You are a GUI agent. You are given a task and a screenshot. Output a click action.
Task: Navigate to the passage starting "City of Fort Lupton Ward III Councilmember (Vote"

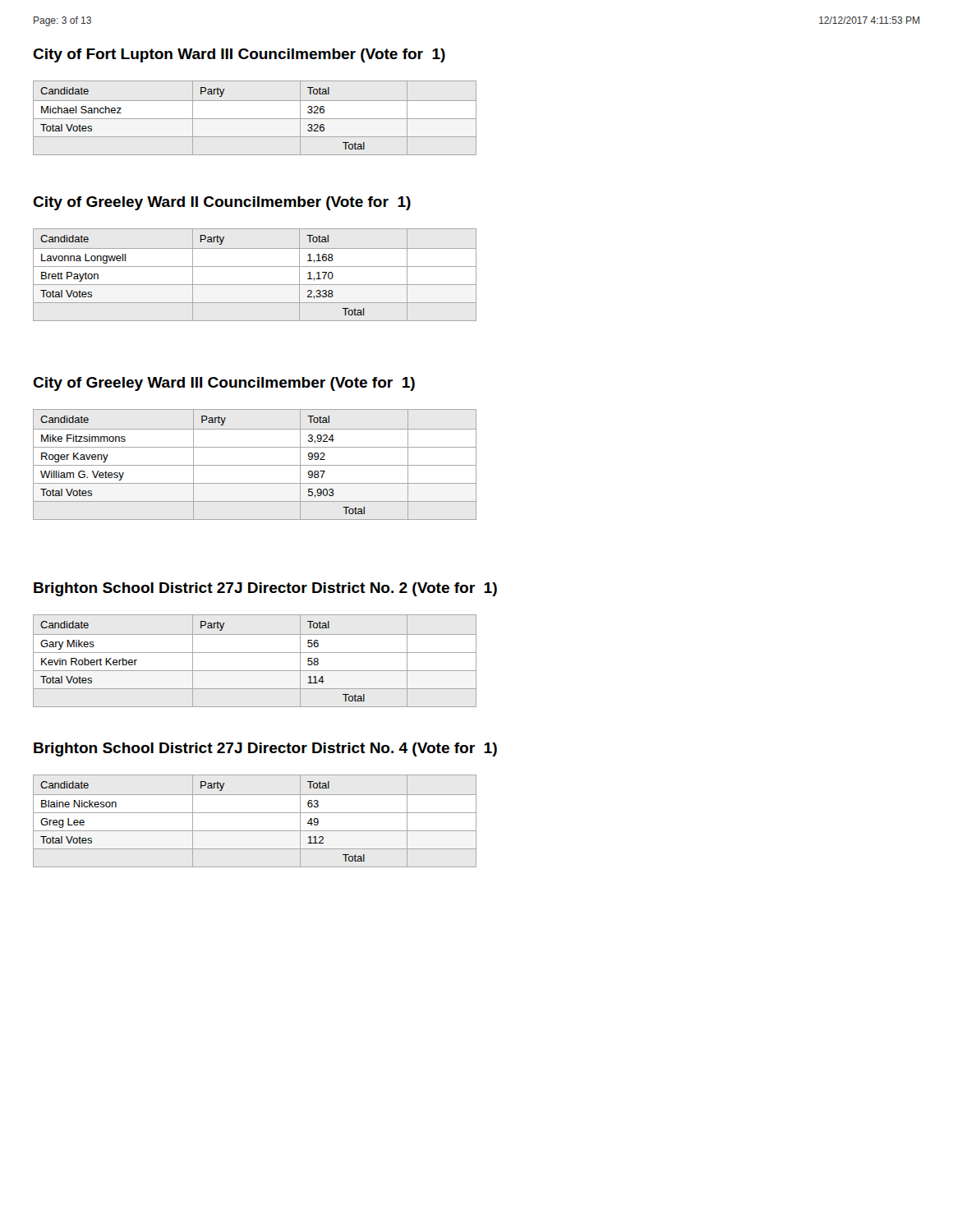coord(239,55)
